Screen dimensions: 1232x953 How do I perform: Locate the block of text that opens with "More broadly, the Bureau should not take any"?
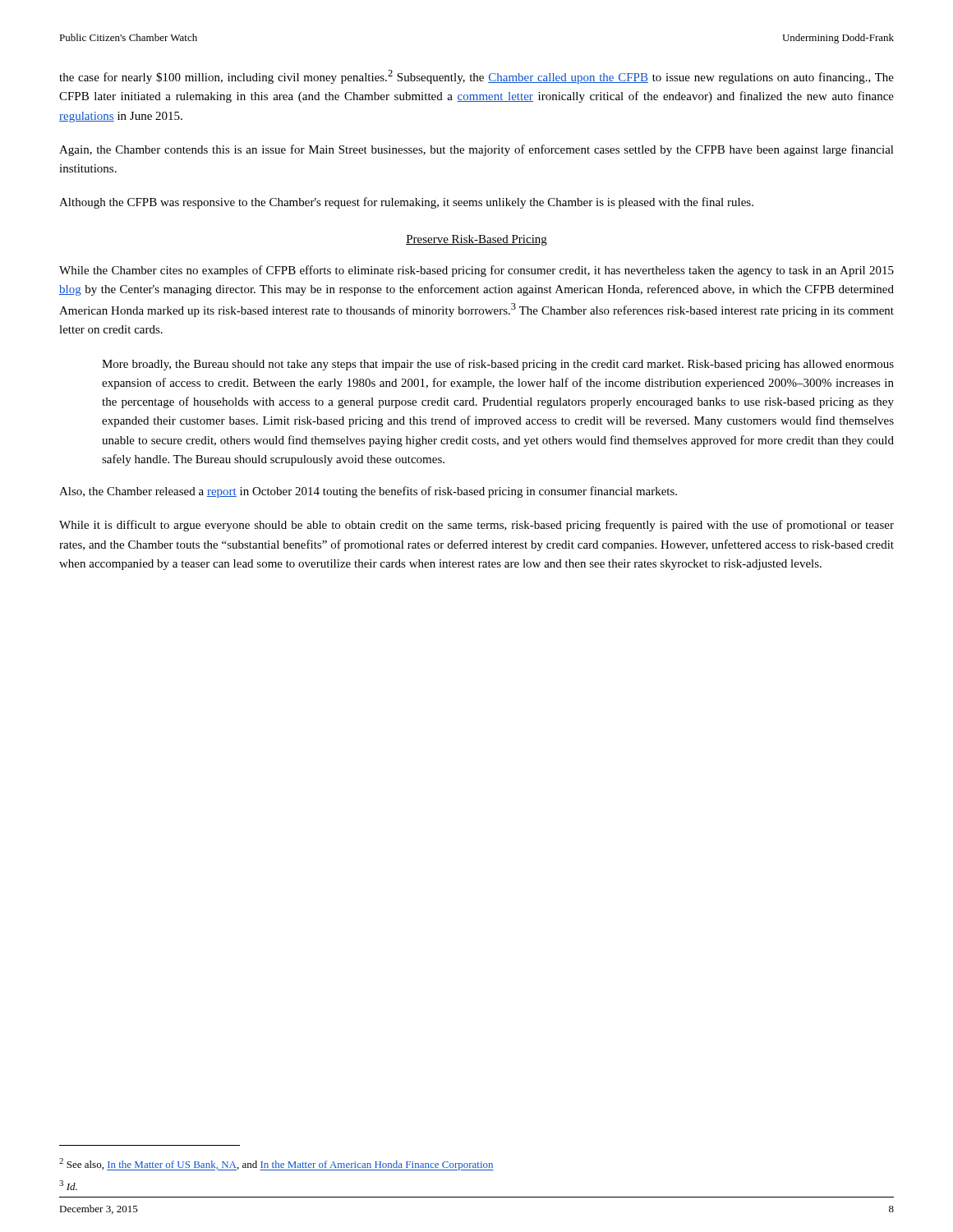pyautogui.click(x=498, y=411)
